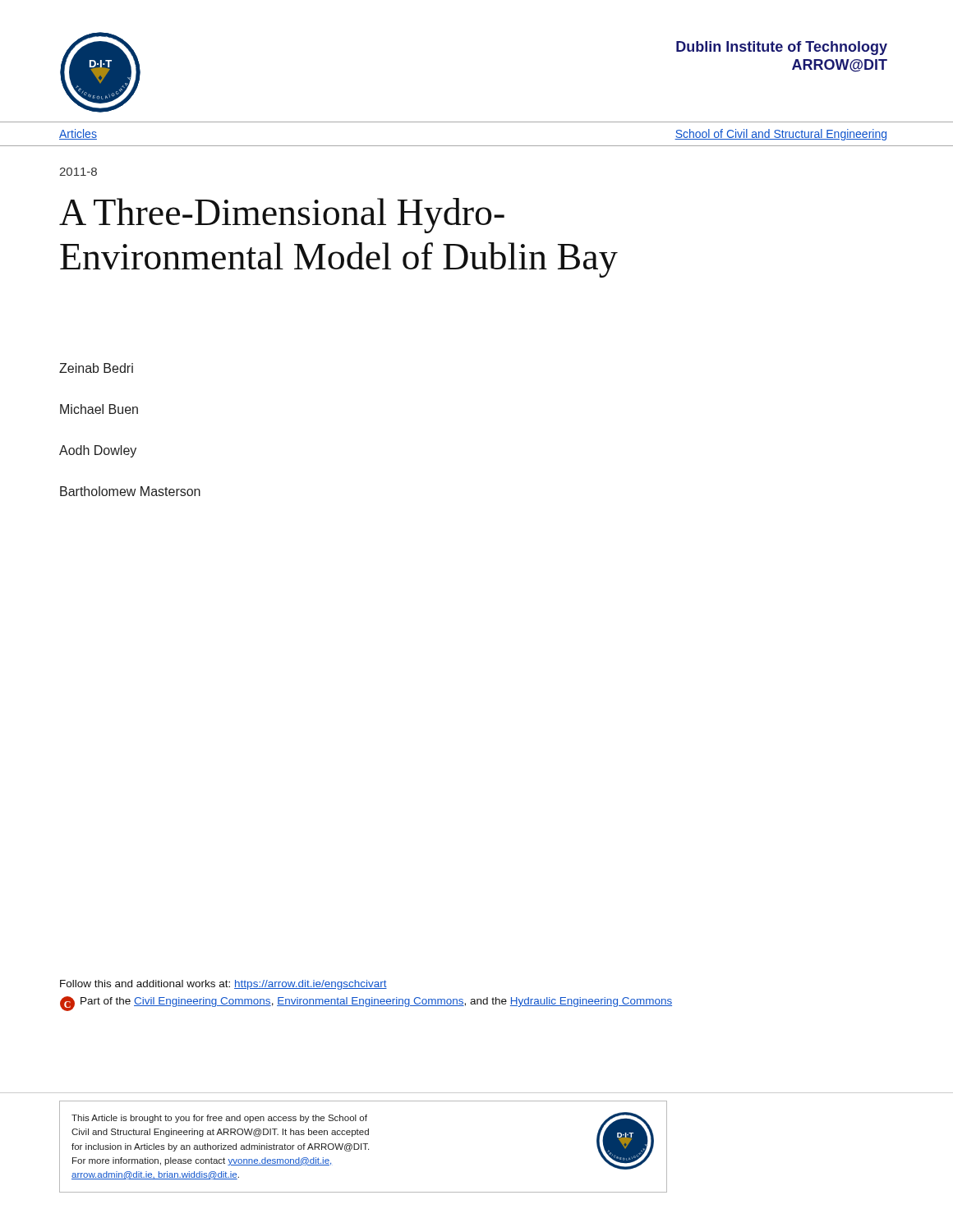Select the element starting "Michael Buen"
953x1232 pixels.
[x=99, y=409]
